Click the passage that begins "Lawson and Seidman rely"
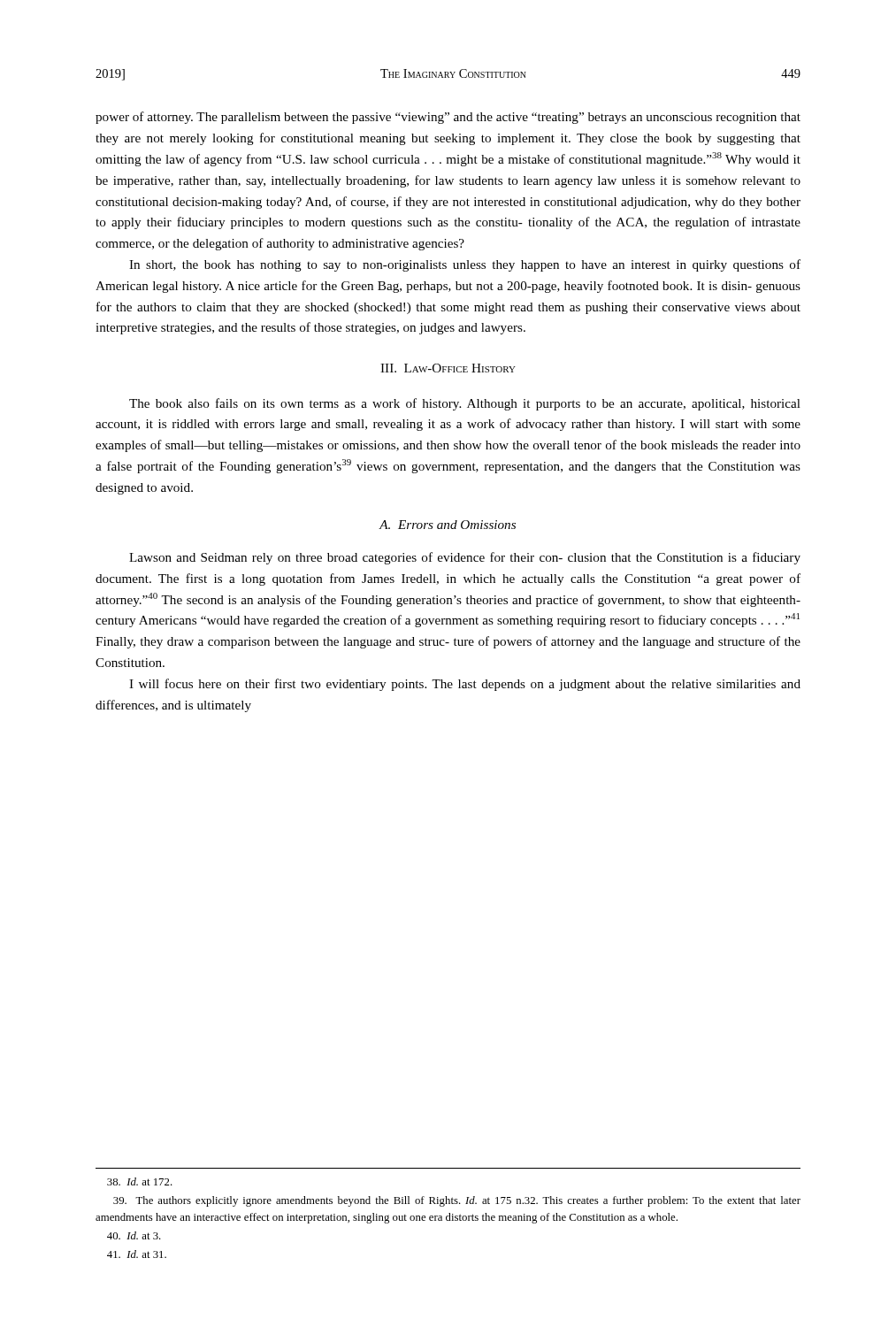The image size is (896, 1327). (448, 610)
